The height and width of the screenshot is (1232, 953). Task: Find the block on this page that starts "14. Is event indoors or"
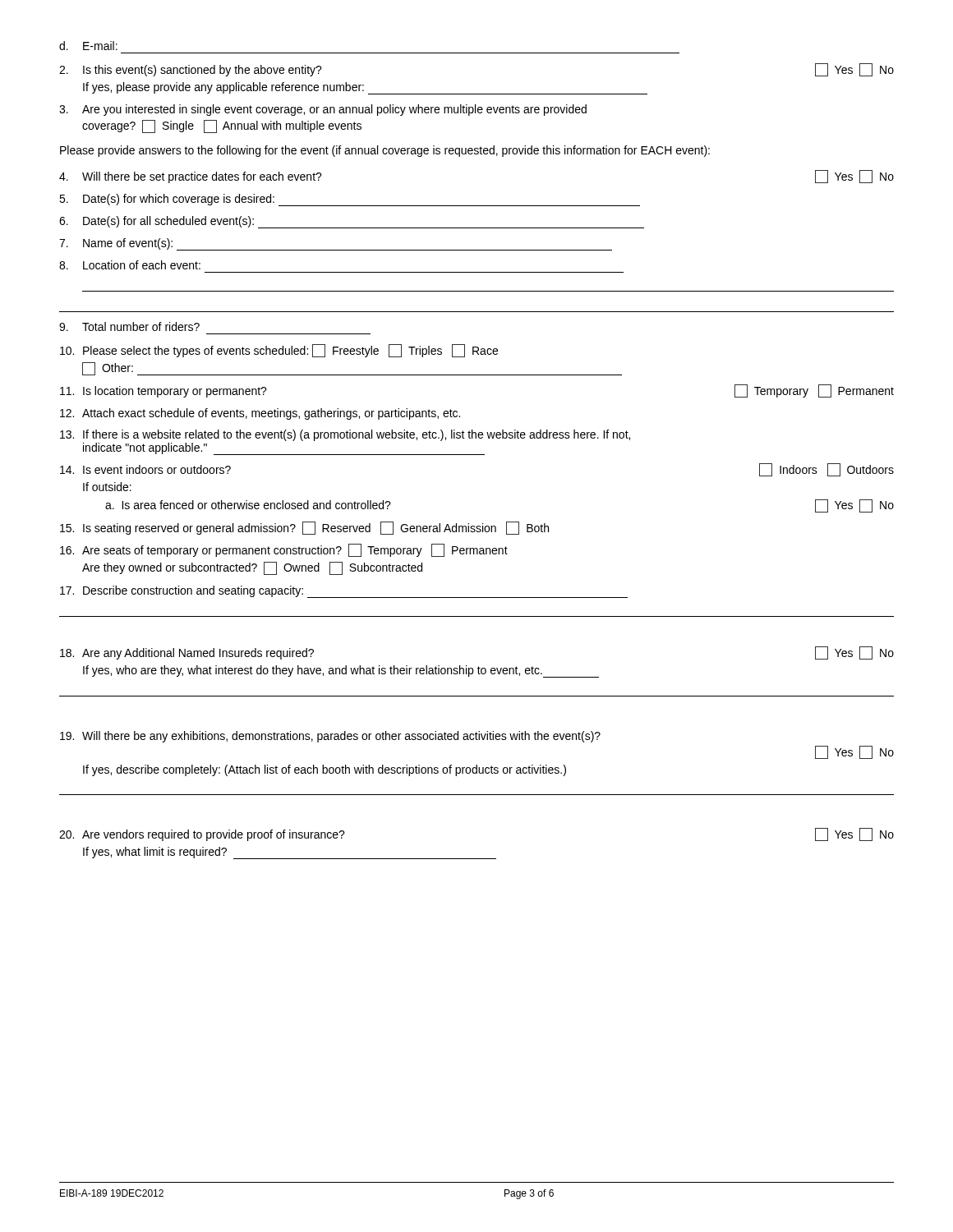(143, 469)
